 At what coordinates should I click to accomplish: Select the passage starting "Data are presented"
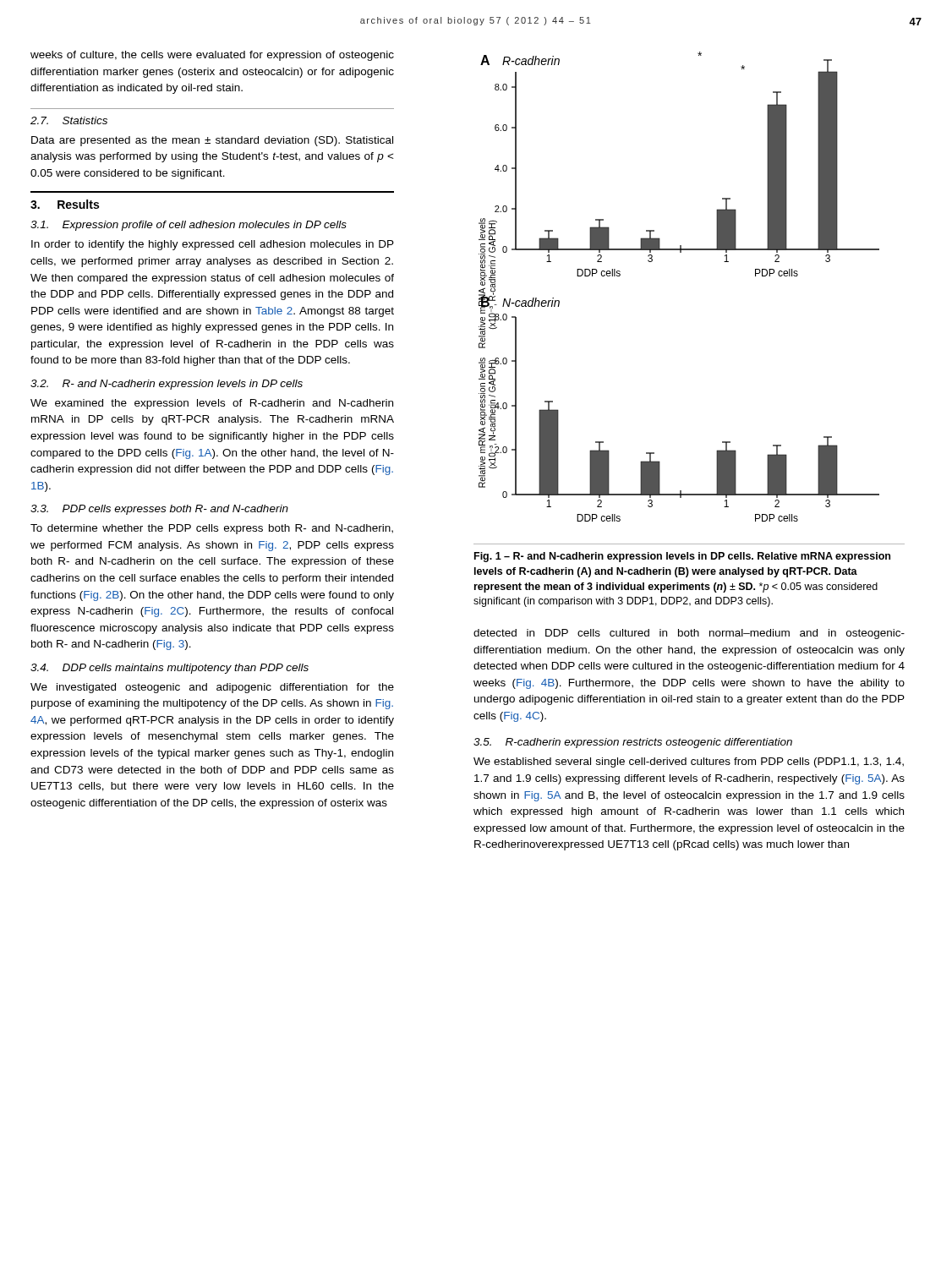point(212,156)
